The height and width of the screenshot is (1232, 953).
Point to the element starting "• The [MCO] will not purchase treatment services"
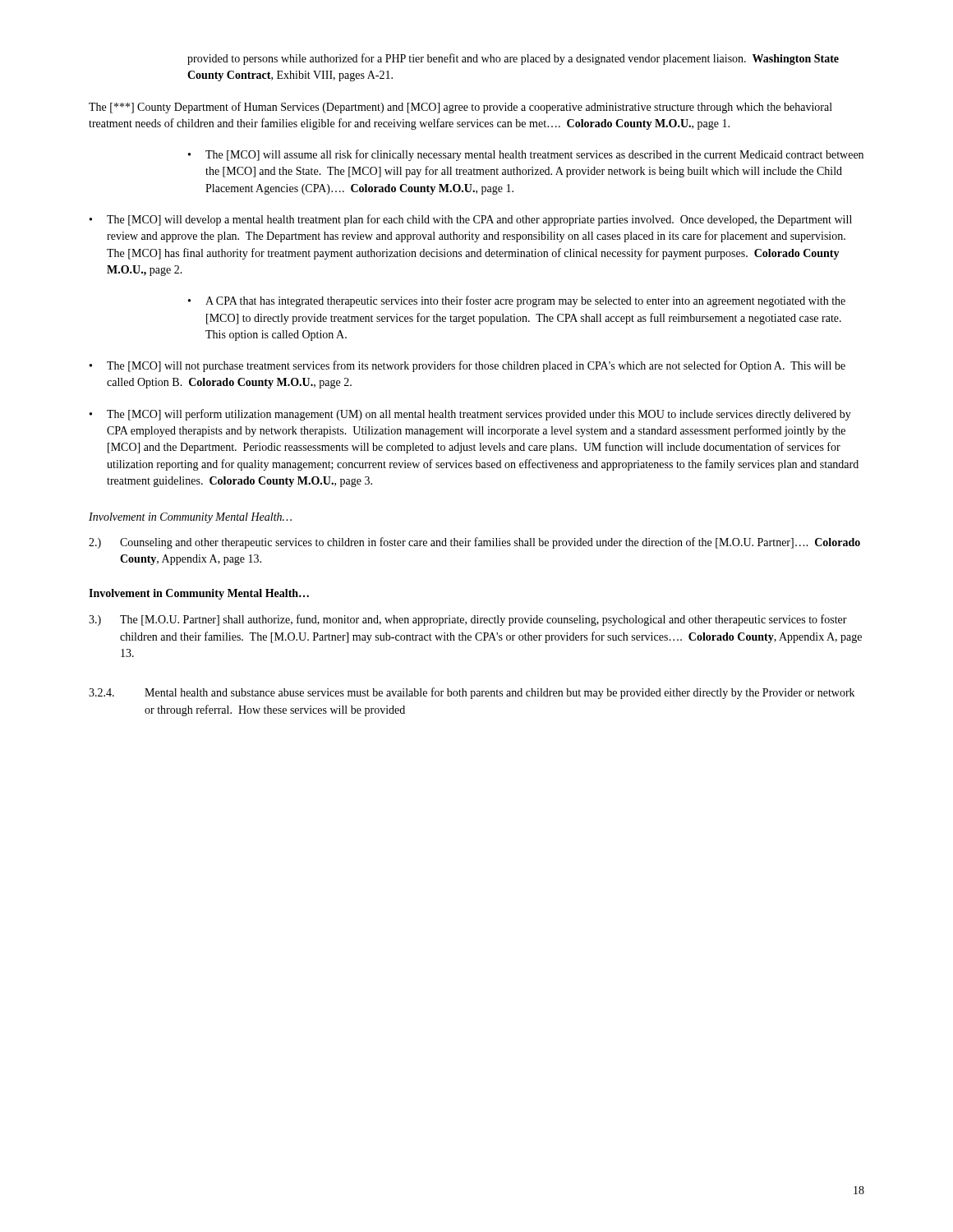(476, 375)
